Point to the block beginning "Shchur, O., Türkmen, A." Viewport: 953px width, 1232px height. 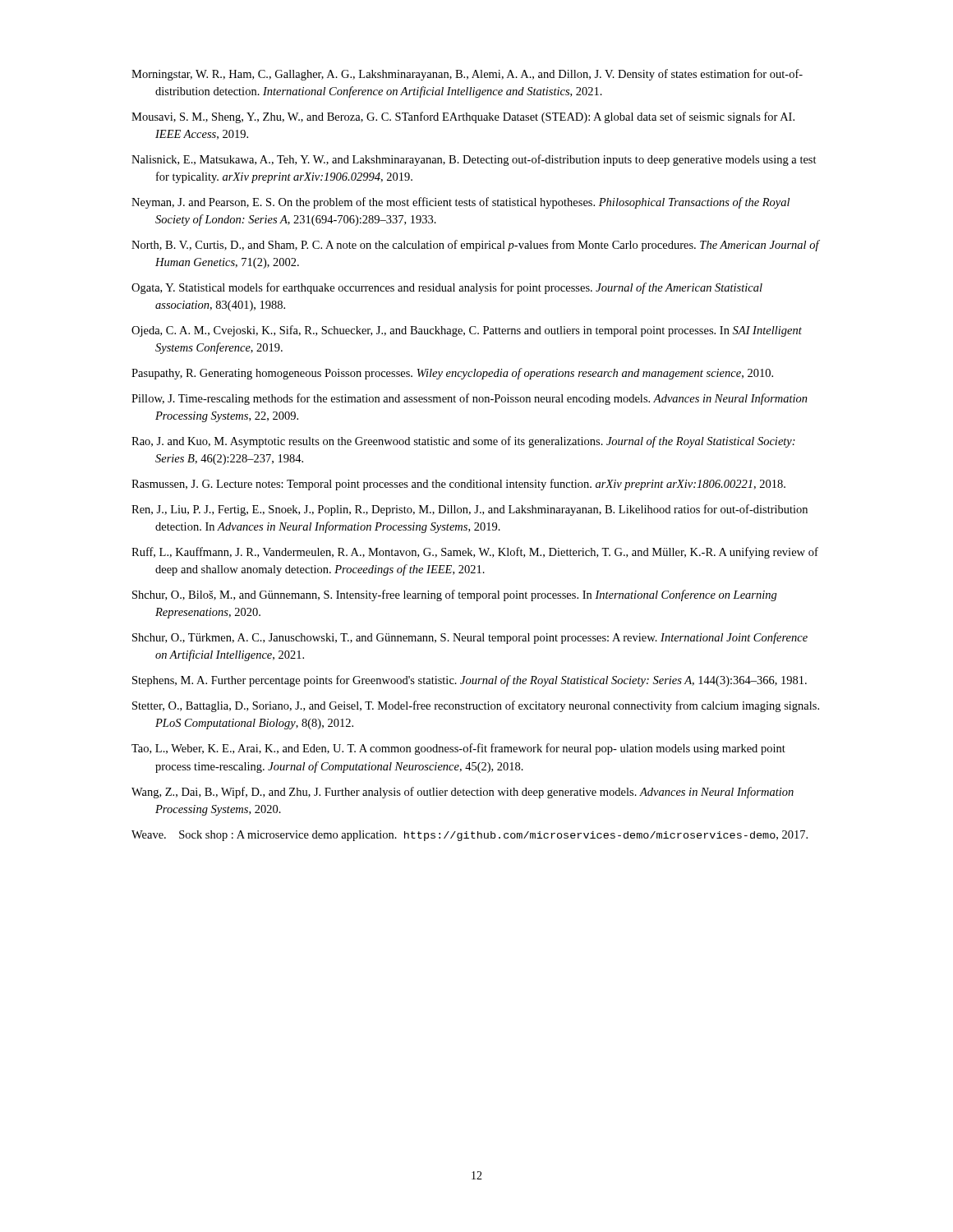470,646
